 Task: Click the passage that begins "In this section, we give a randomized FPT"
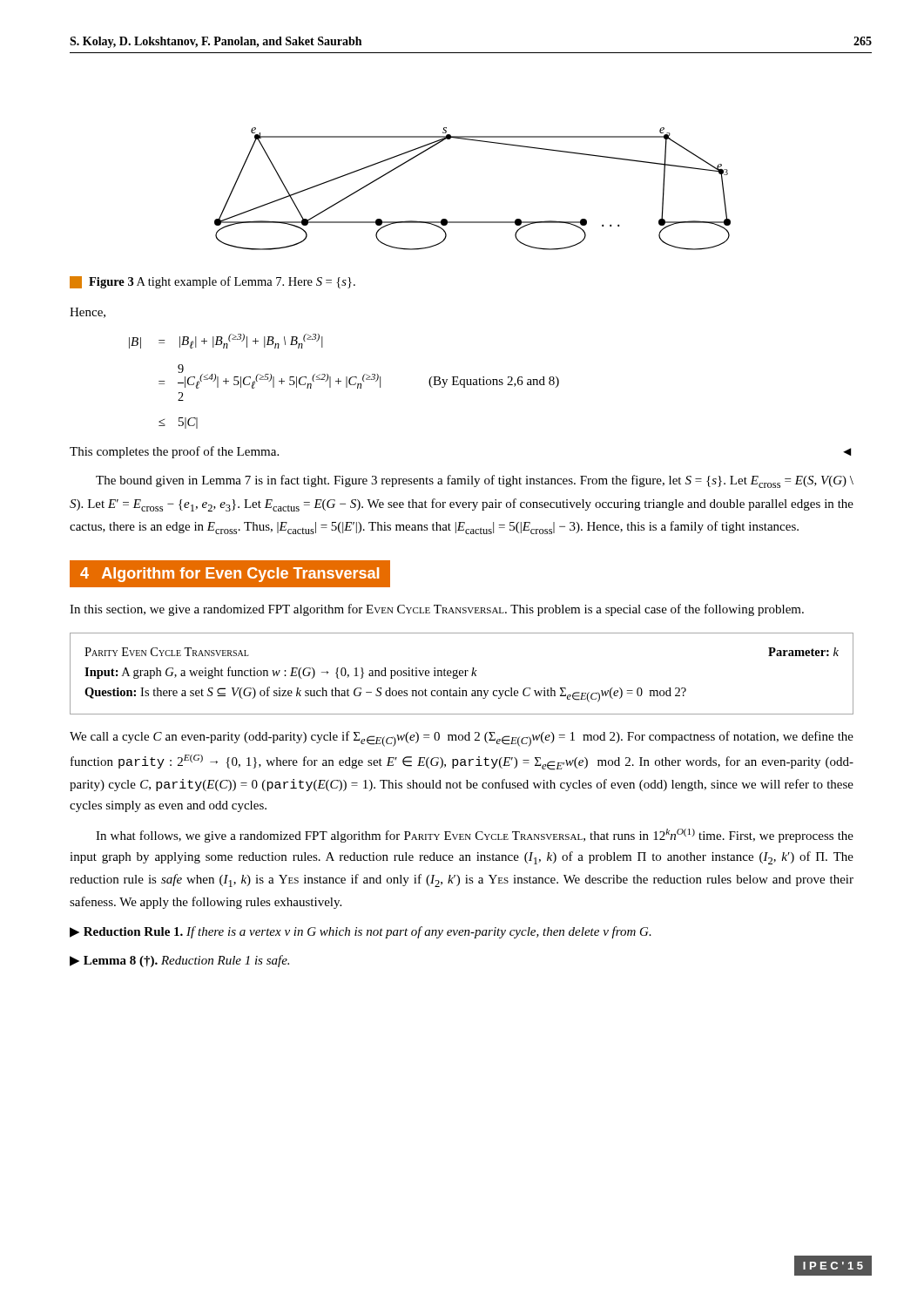pyautogui.click(x=437, y=609)
